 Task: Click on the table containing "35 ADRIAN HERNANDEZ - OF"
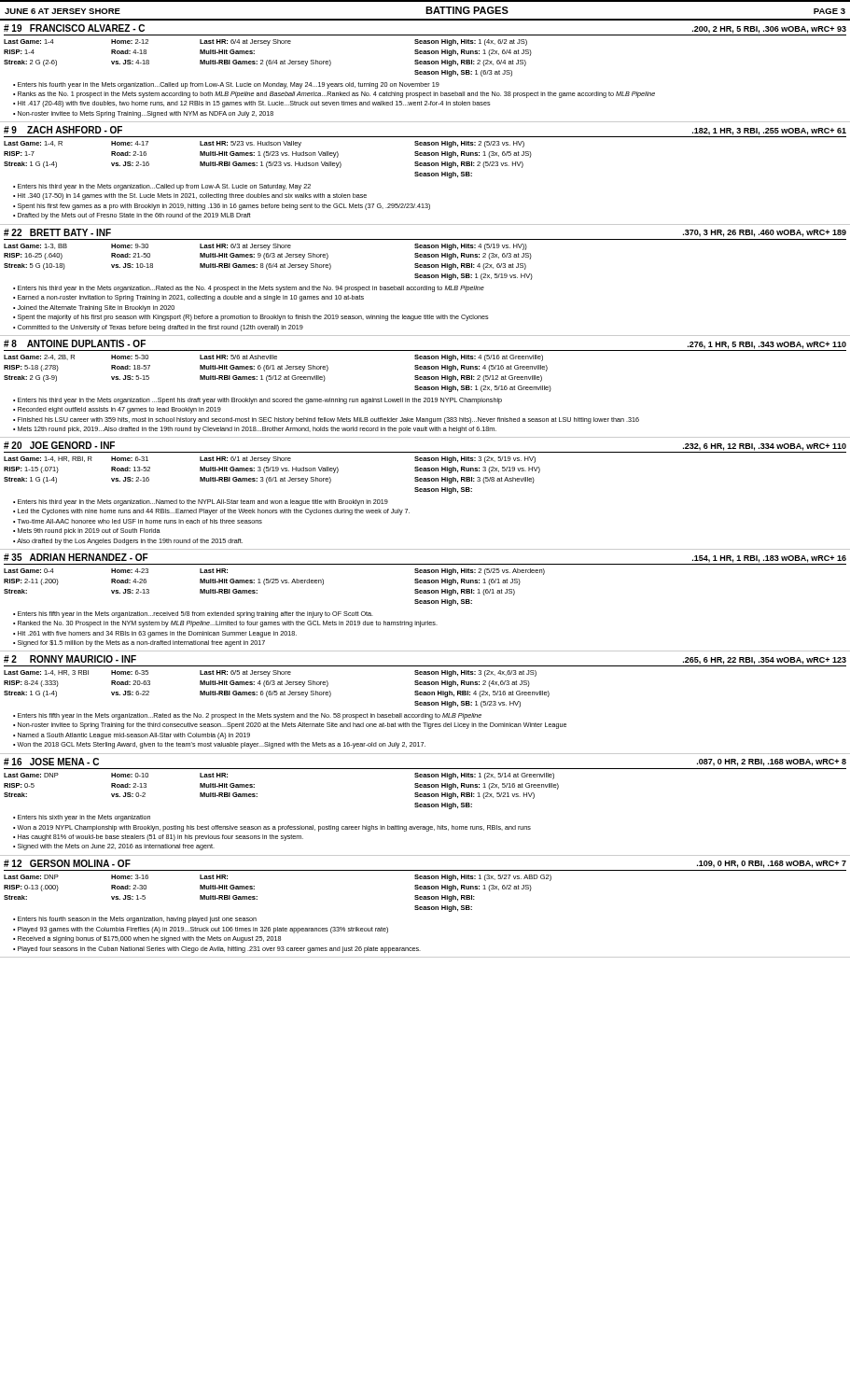point(425,601)
